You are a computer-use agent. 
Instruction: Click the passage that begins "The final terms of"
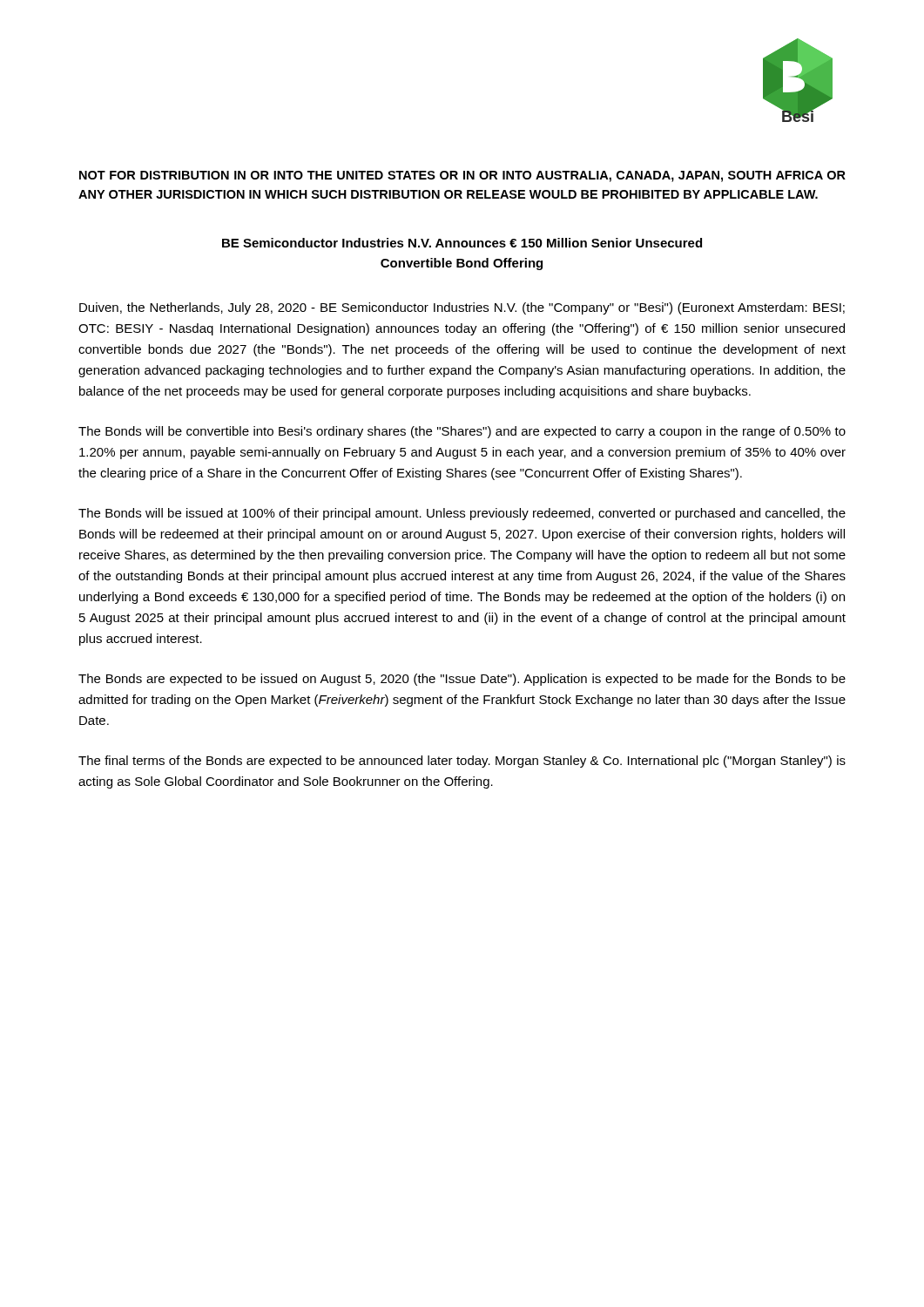click(462, 771)
